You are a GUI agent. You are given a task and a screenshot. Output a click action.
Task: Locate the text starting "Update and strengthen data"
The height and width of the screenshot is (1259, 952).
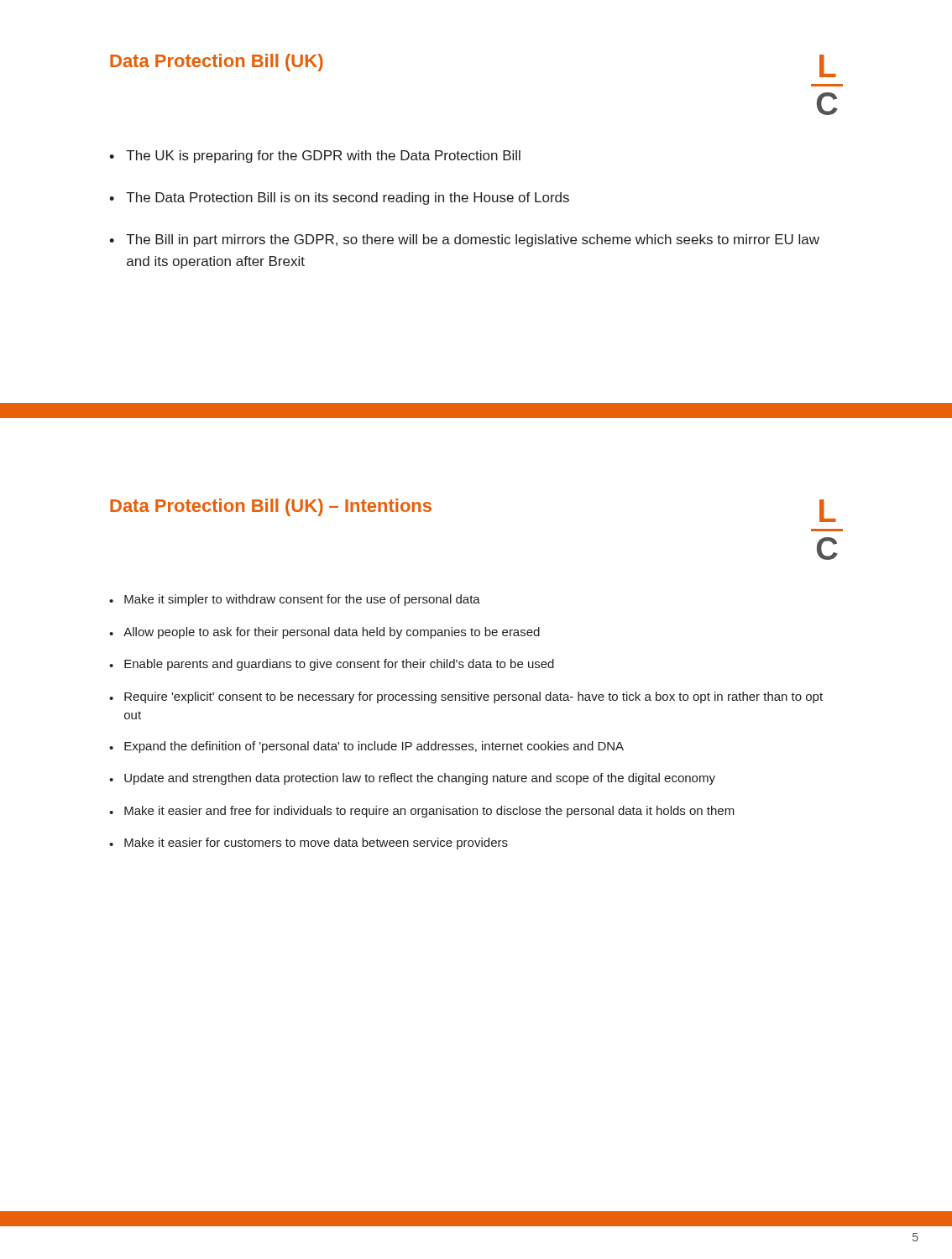pyautogui.click(x=419, y=778)
